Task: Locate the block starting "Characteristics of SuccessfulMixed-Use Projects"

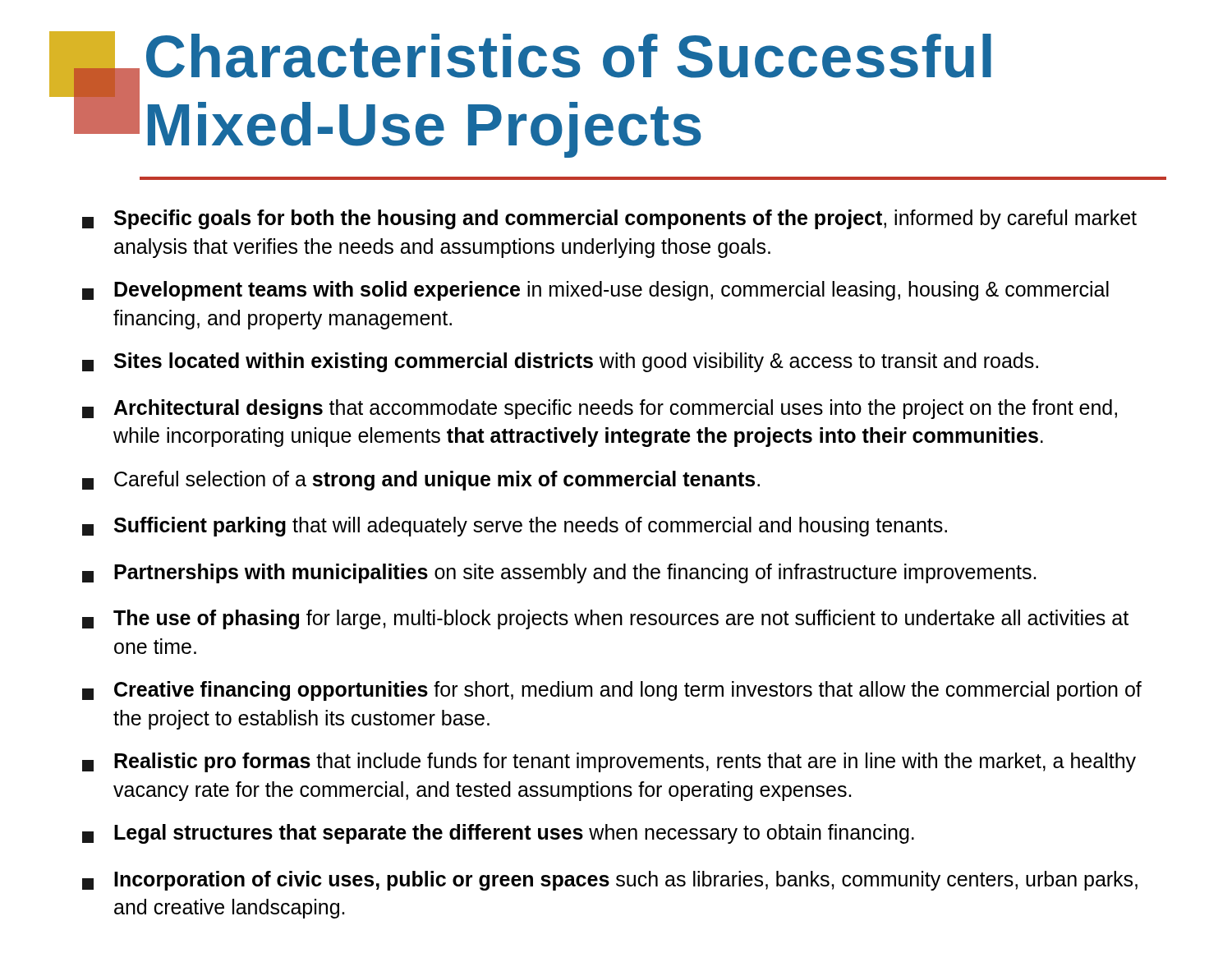Action: pos(570,91)
